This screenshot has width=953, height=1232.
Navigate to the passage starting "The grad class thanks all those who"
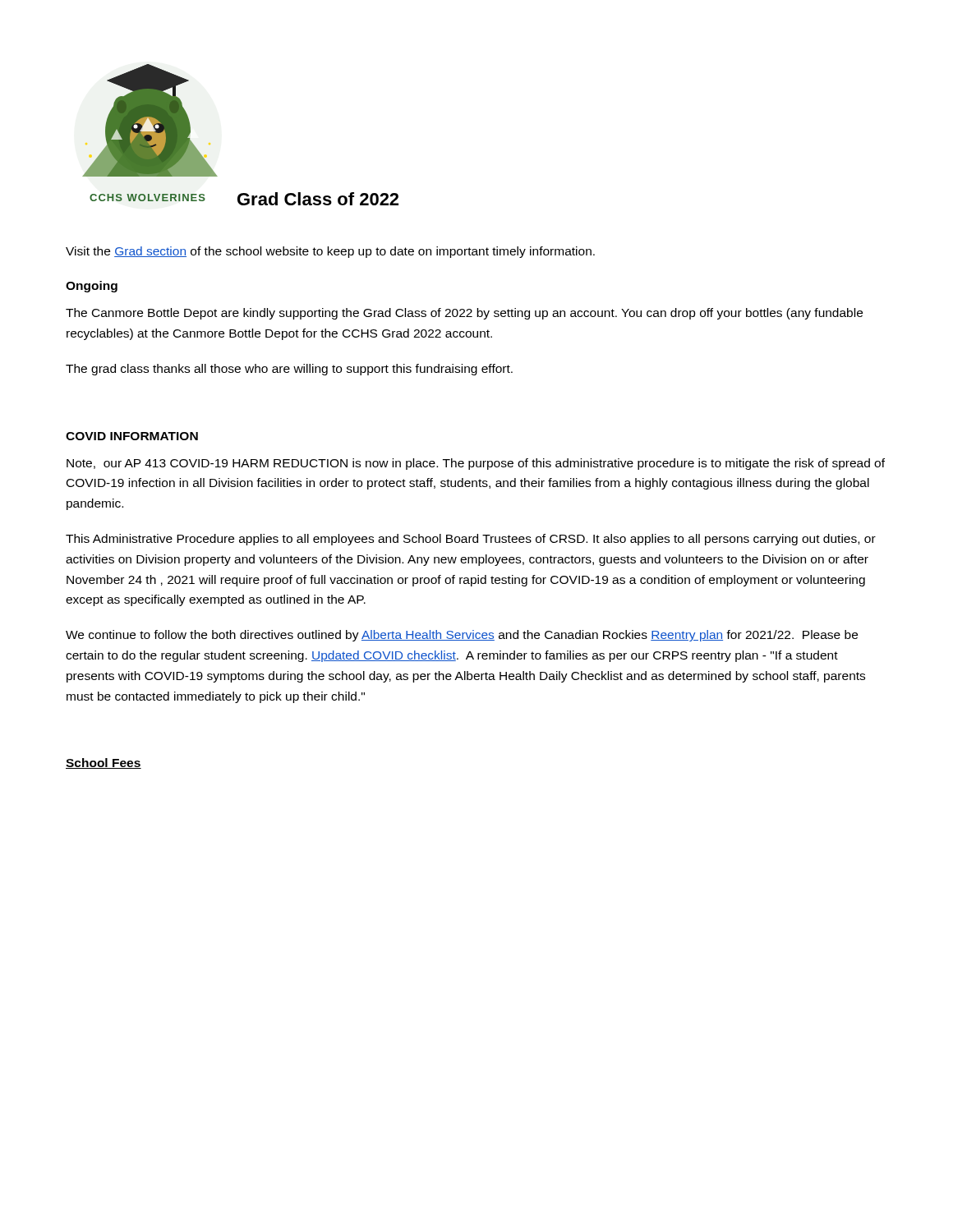(x=290, y=368)
